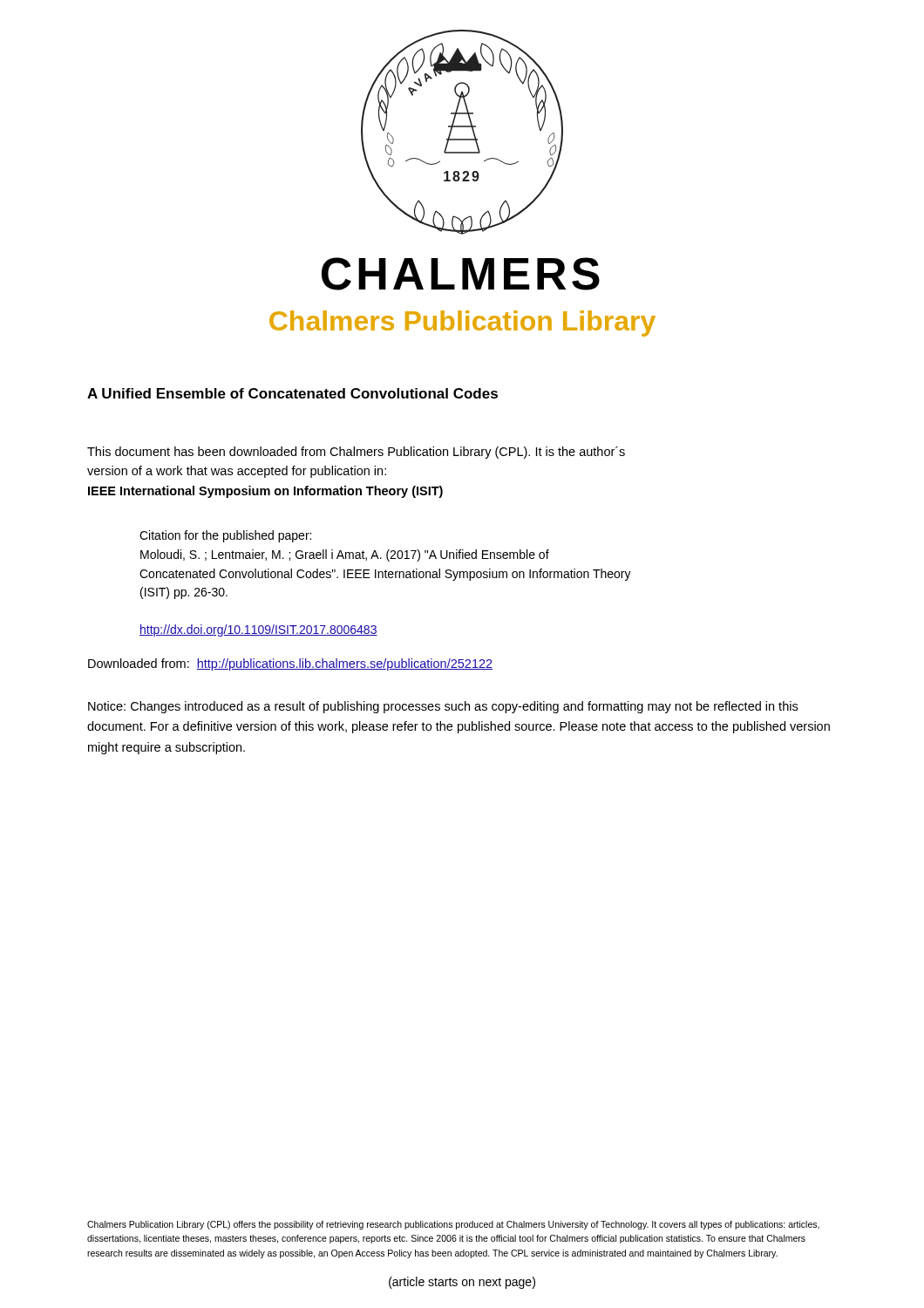This screenshot has height=1308, width=924.
Task: Click the footnote
Action: tap(453, 1239)
